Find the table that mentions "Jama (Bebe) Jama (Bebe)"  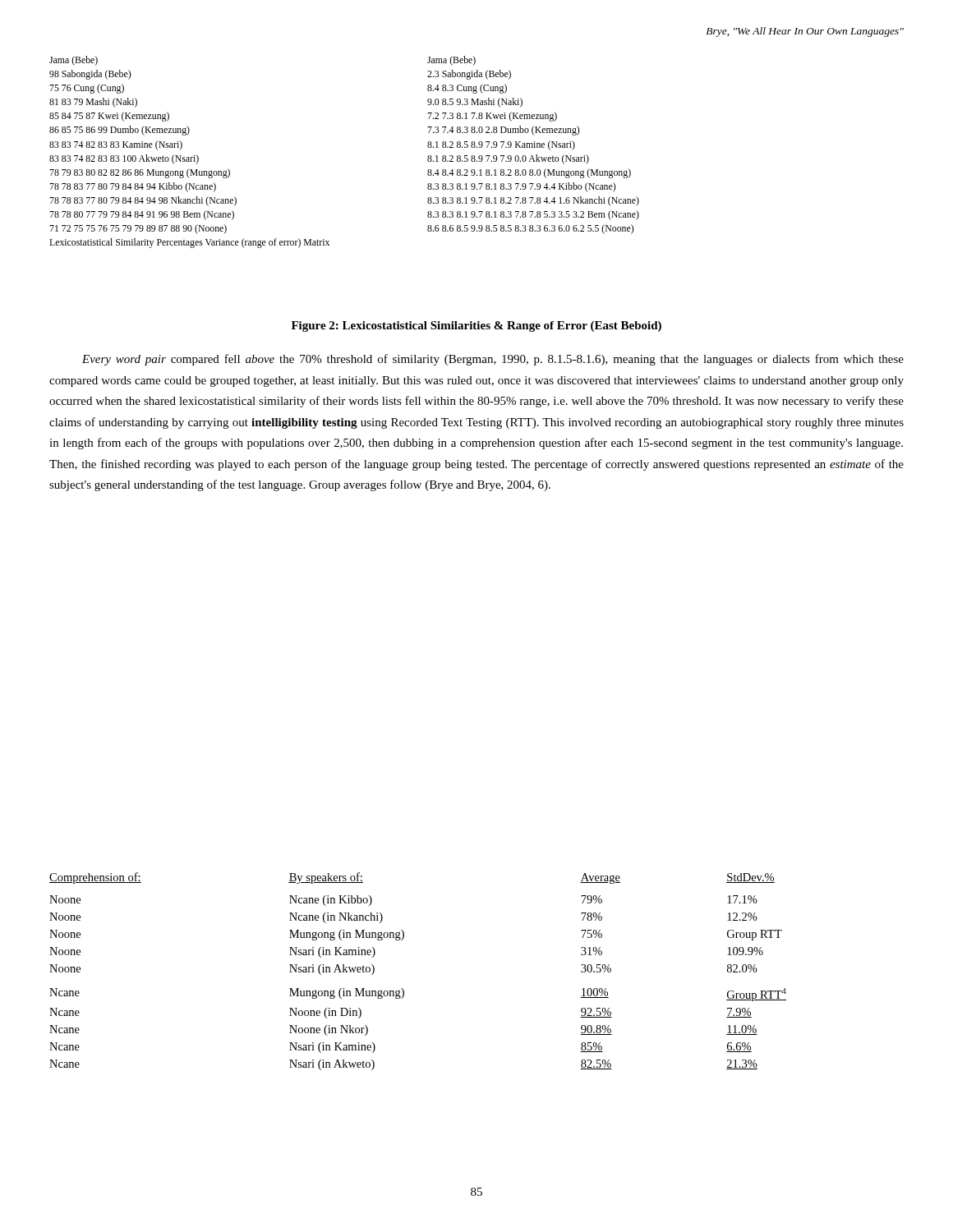point(476,152)
